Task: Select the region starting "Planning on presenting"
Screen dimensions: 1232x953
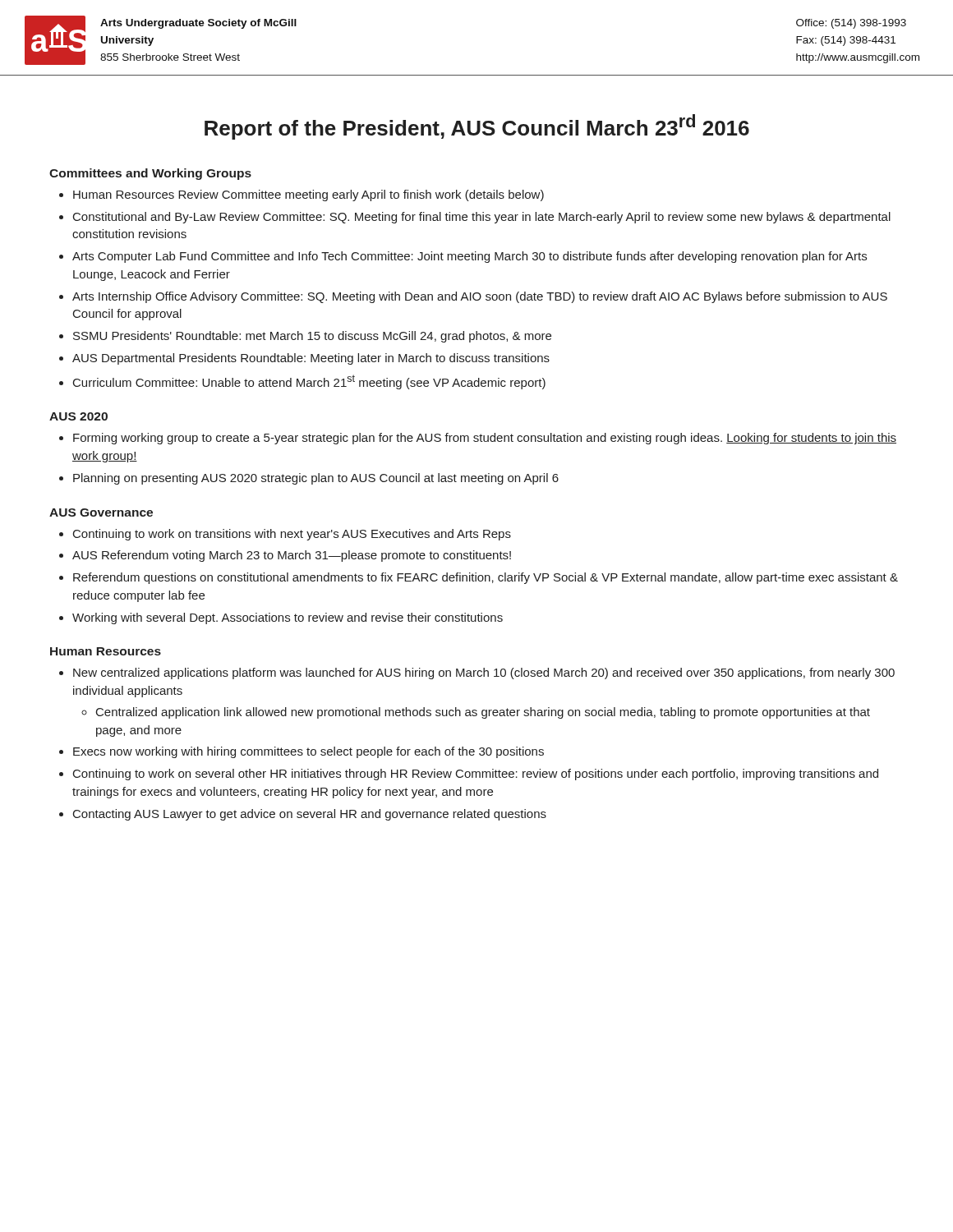Action: click(315, 478)
